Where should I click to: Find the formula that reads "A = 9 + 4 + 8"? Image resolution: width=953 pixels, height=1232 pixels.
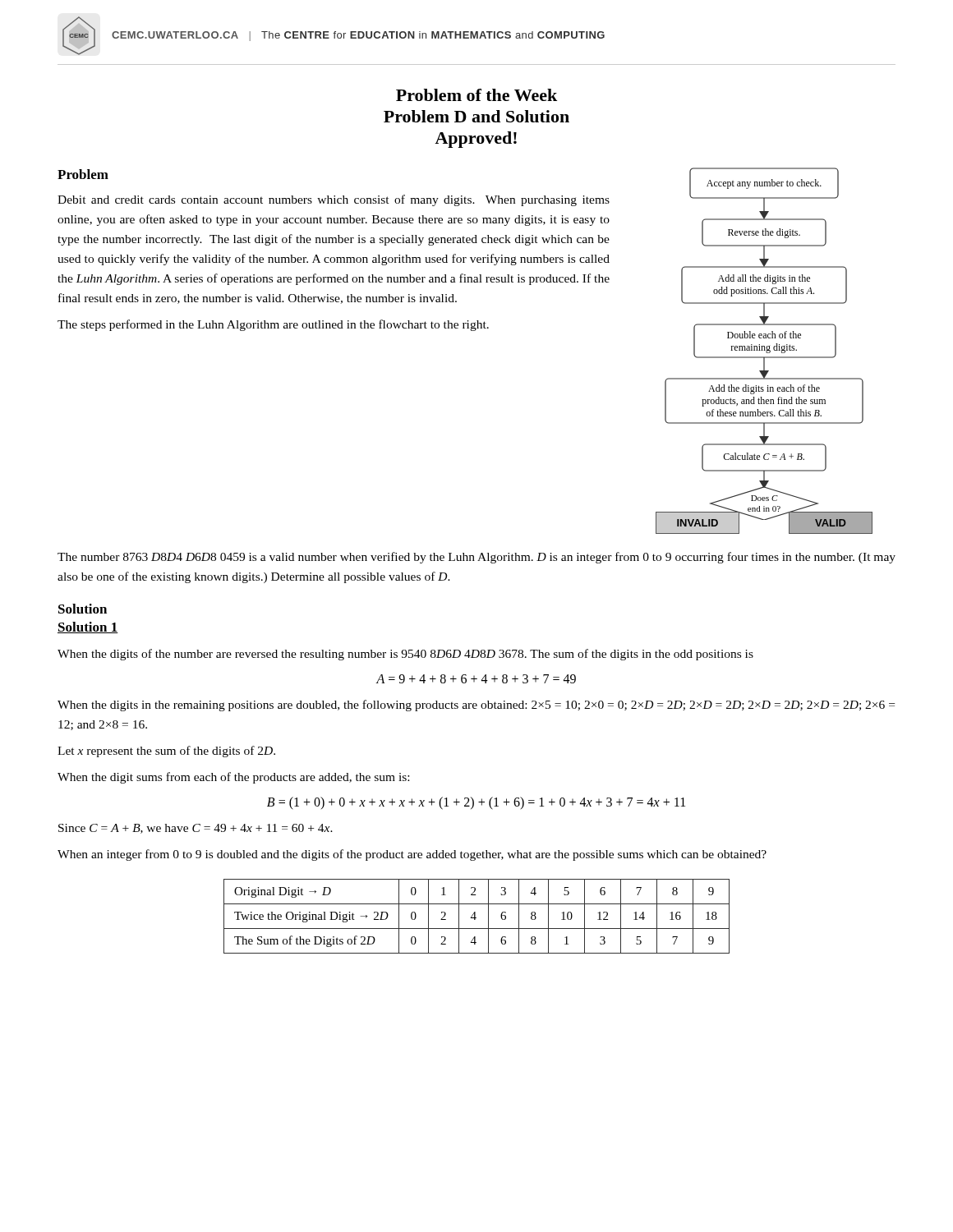coord(476,679)
